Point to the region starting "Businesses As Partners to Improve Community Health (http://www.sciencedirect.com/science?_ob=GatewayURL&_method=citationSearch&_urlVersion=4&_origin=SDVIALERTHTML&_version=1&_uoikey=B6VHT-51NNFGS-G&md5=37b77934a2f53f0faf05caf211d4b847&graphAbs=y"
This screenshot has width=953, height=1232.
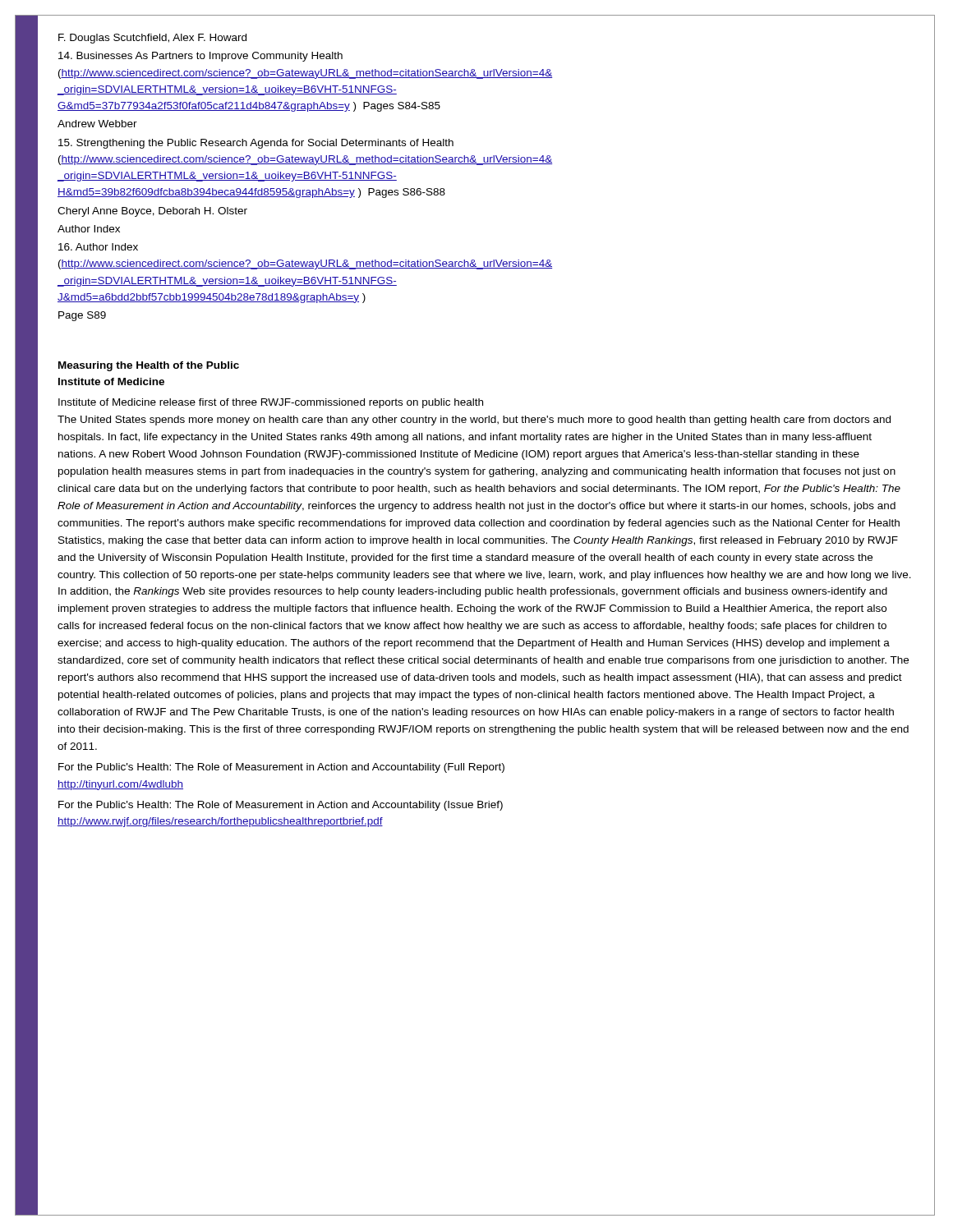click(x=305, y=81)
